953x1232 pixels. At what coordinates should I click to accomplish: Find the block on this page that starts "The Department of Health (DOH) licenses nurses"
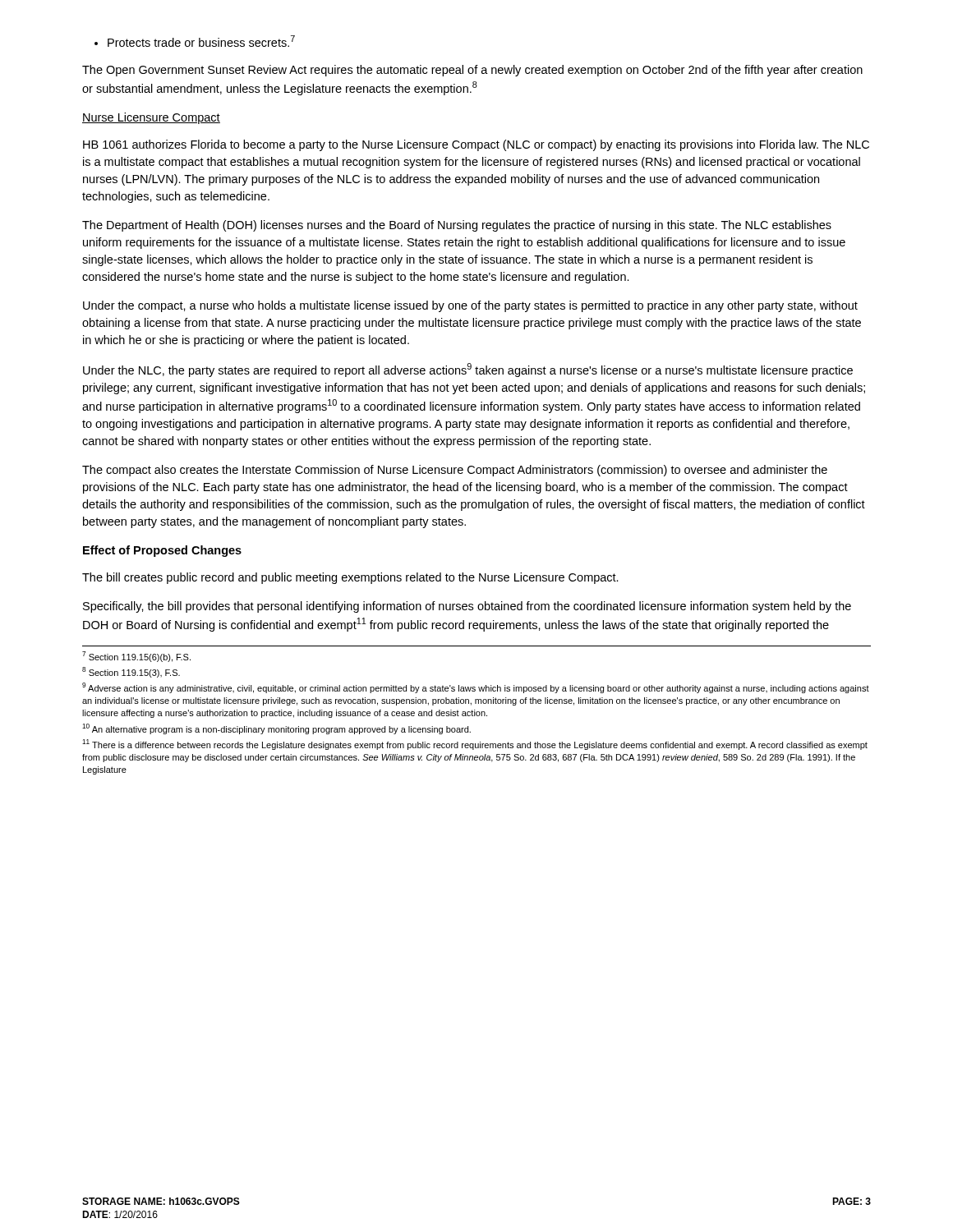click(476, 251)
